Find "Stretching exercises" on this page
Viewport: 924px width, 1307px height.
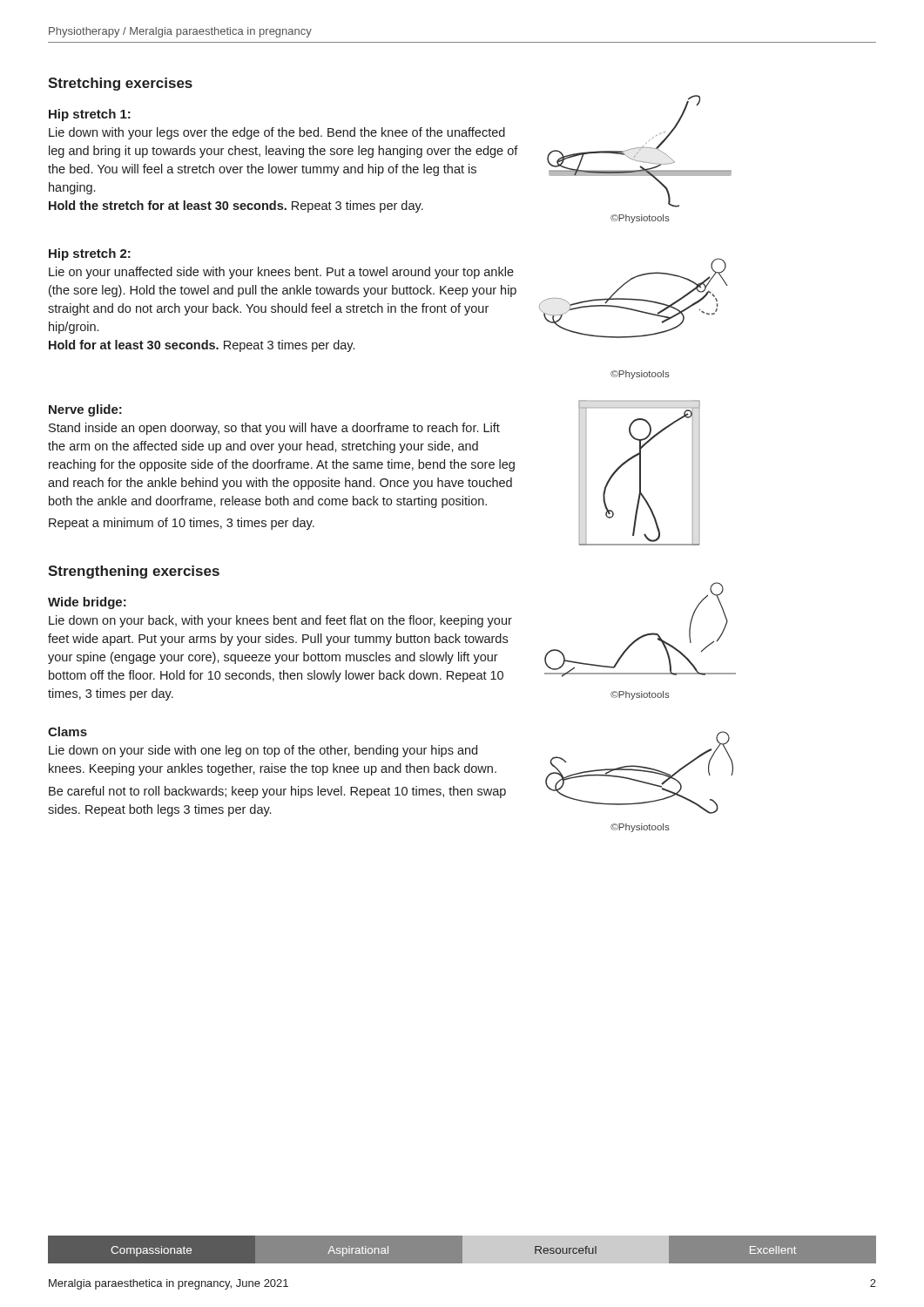click(x=120, y=83)
